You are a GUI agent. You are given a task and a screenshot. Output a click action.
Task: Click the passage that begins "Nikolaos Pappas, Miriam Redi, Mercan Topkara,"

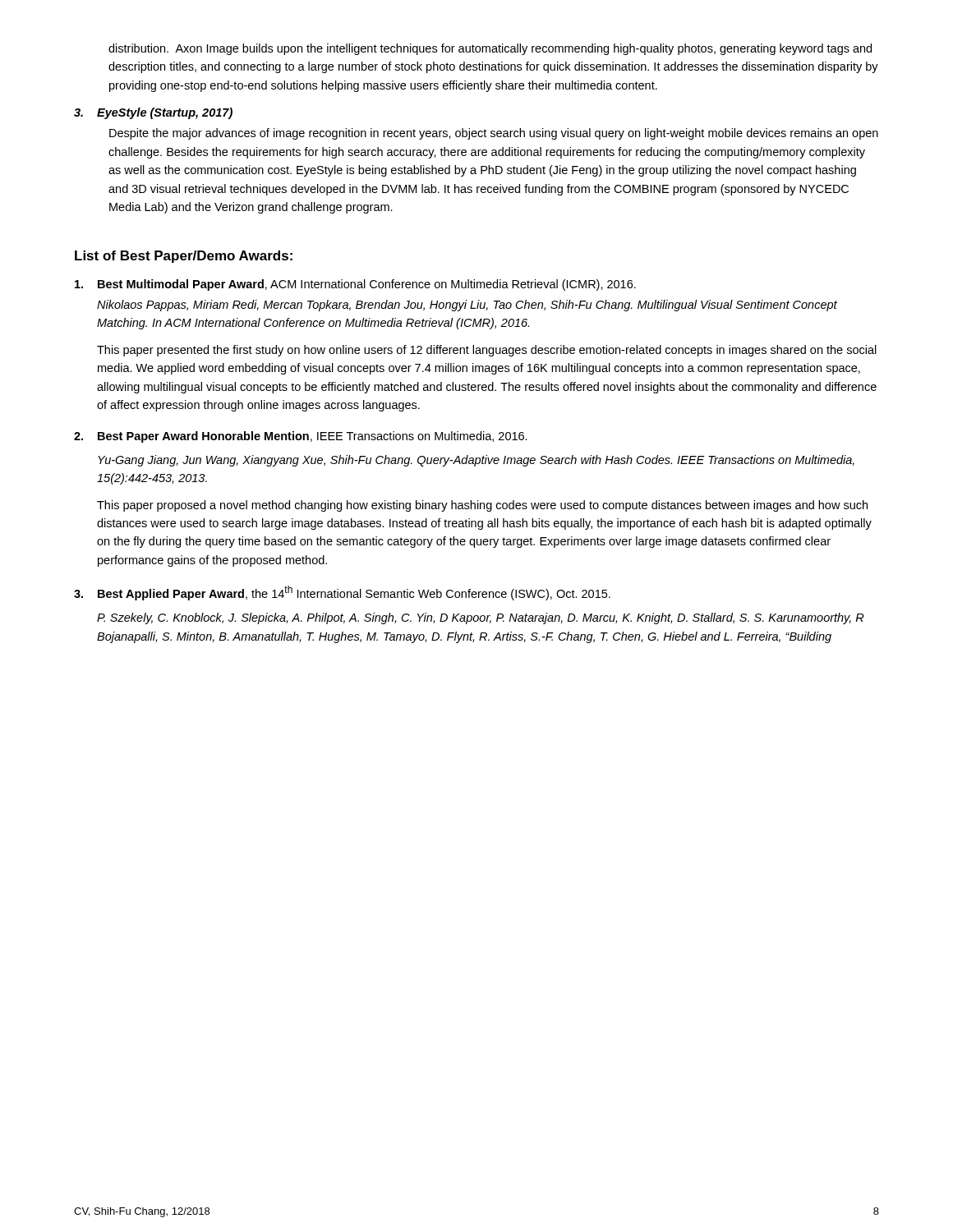467,314
